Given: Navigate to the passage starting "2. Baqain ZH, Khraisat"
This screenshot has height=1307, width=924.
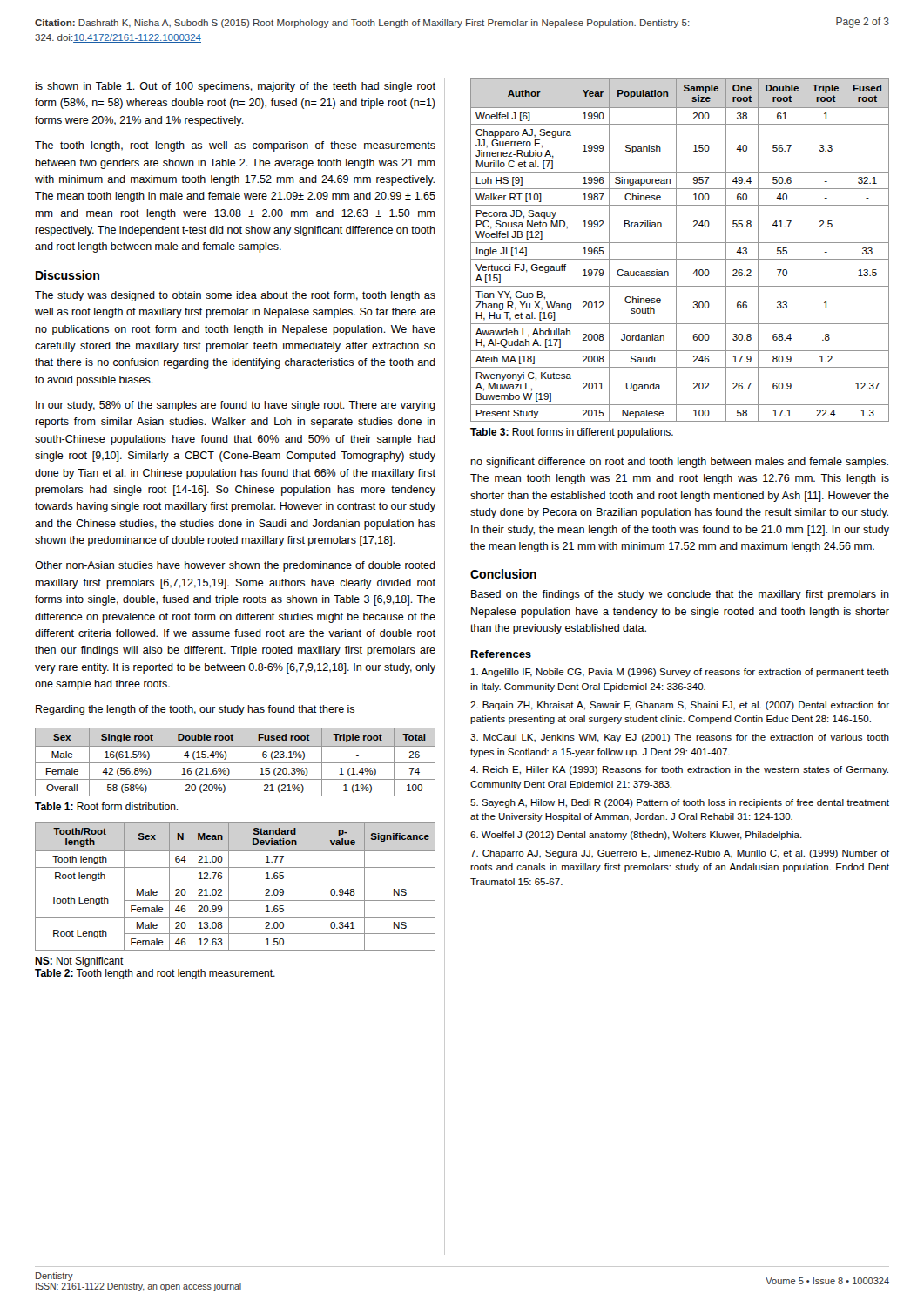Looking at the screenshot, I should tap(680, 712).
